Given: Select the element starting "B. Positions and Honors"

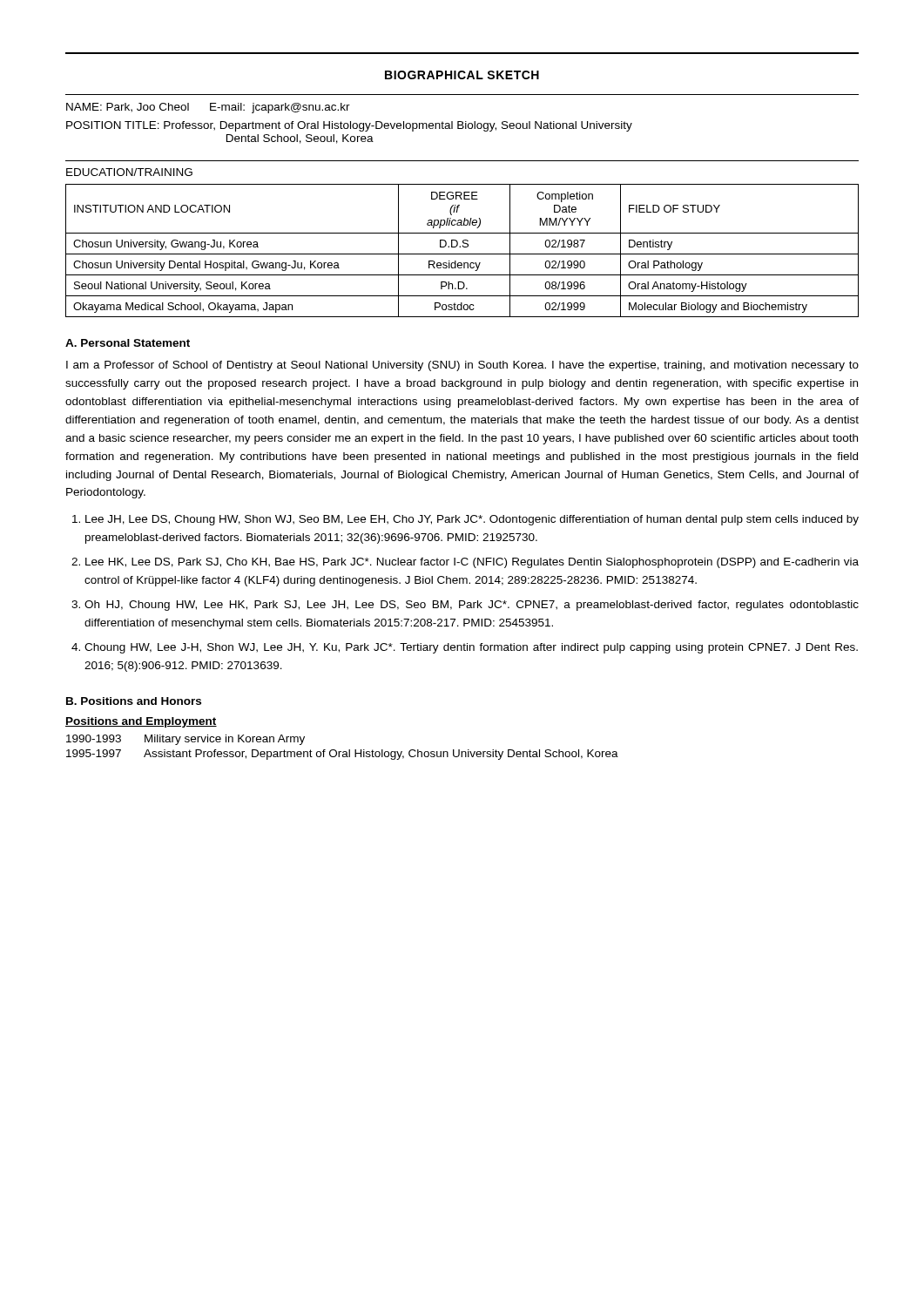Looking at the screenshot, I should [134, 701].
